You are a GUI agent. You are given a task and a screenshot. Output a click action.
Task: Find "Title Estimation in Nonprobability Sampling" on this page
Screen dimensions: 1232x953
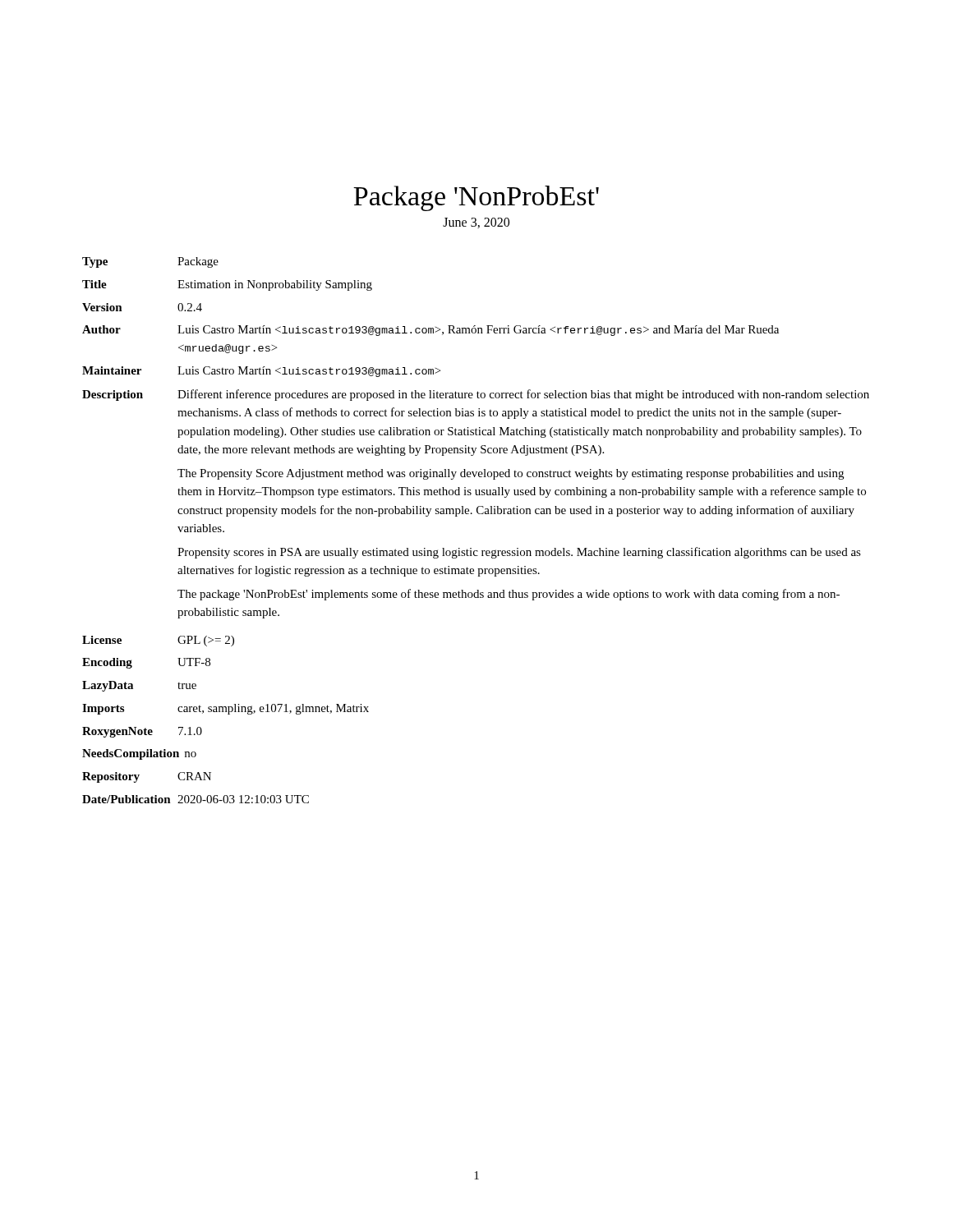pyautogui.click(x=227, y=285)
